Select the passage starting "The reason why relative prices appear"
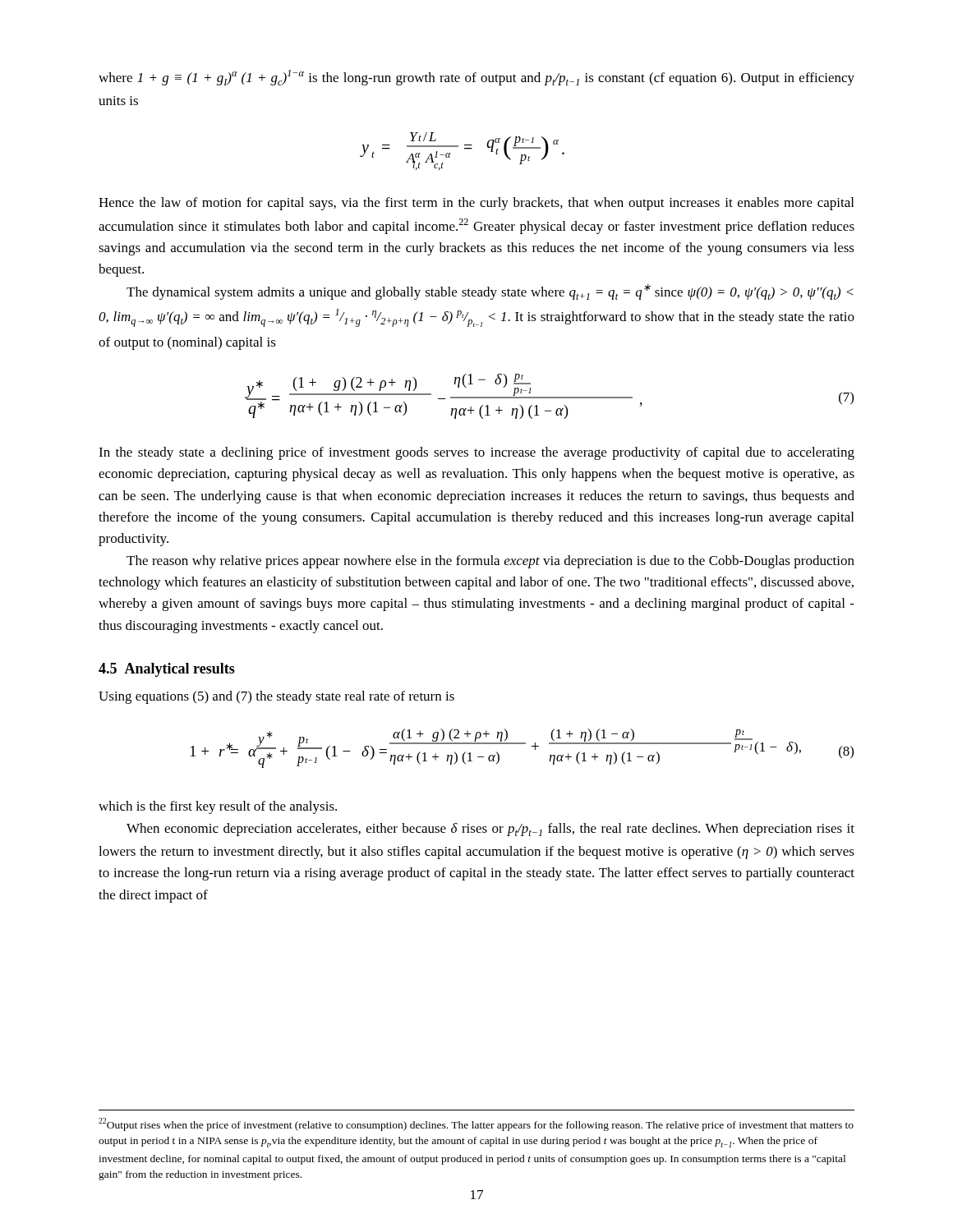 click(x=476, y=593)
